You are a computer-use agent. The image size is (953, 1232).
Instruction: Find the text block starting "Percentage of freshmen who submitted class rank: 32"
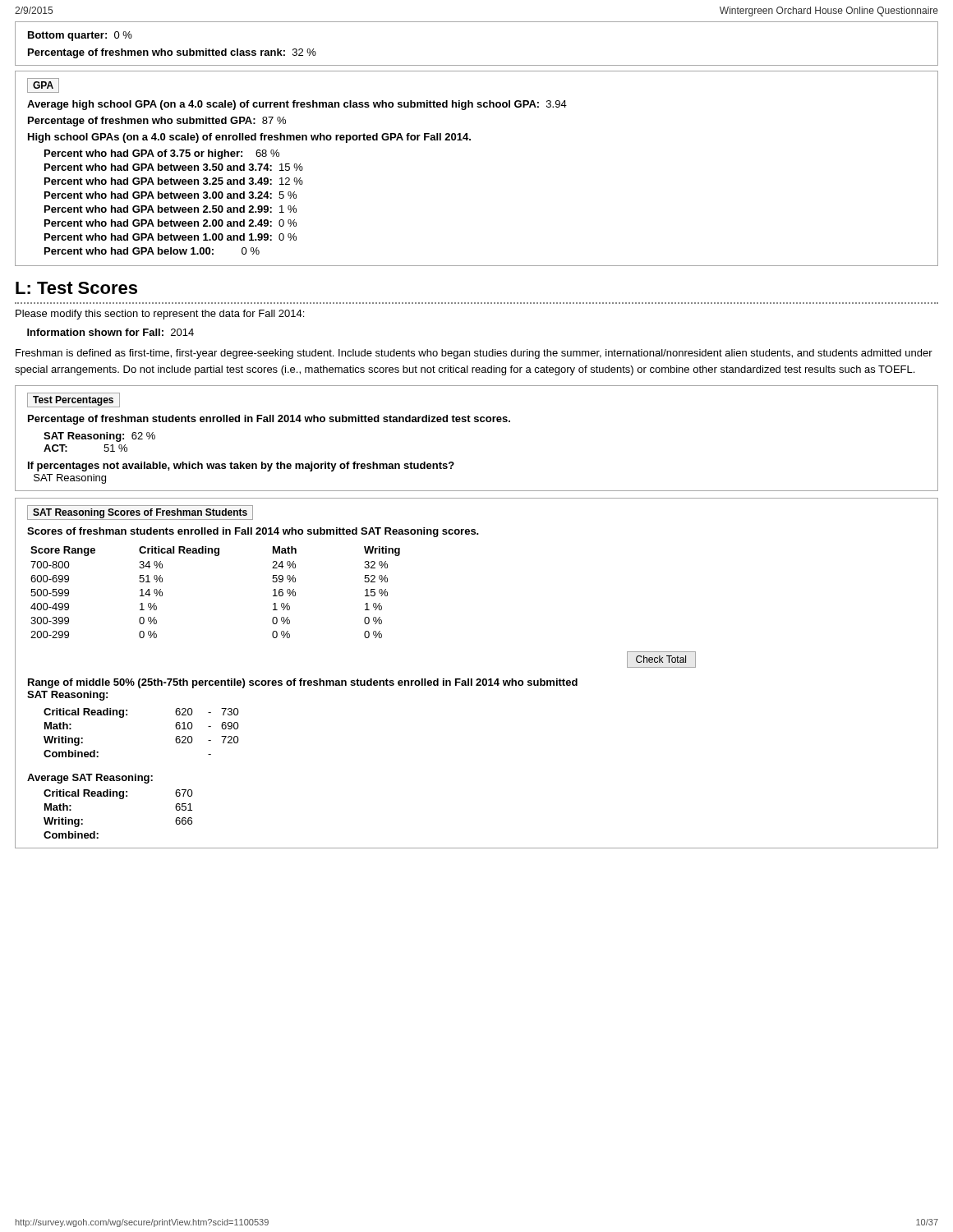[172, 52]
